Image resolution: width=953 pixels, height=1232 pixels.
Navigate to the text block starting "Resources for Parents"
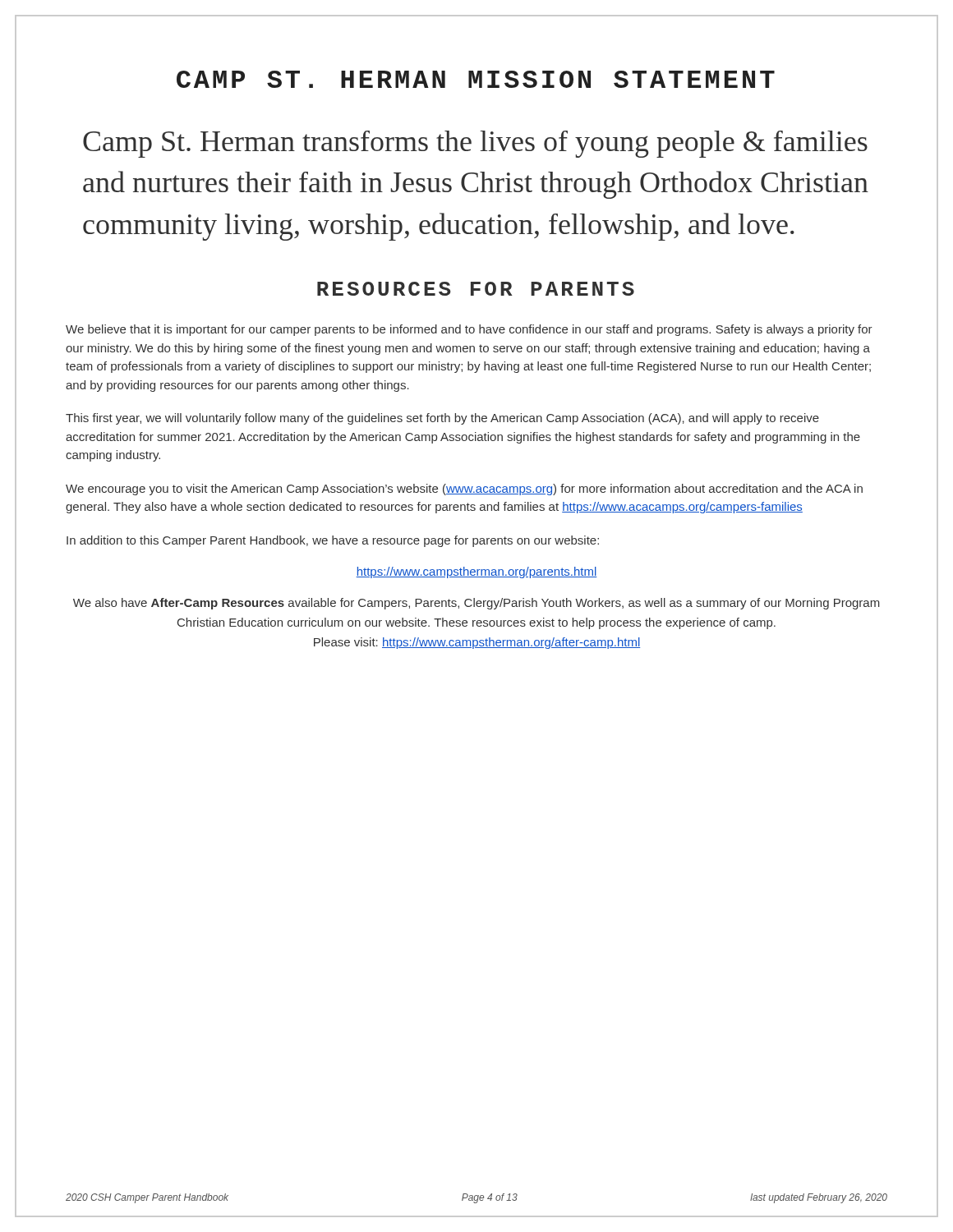(x=476, y=290)
